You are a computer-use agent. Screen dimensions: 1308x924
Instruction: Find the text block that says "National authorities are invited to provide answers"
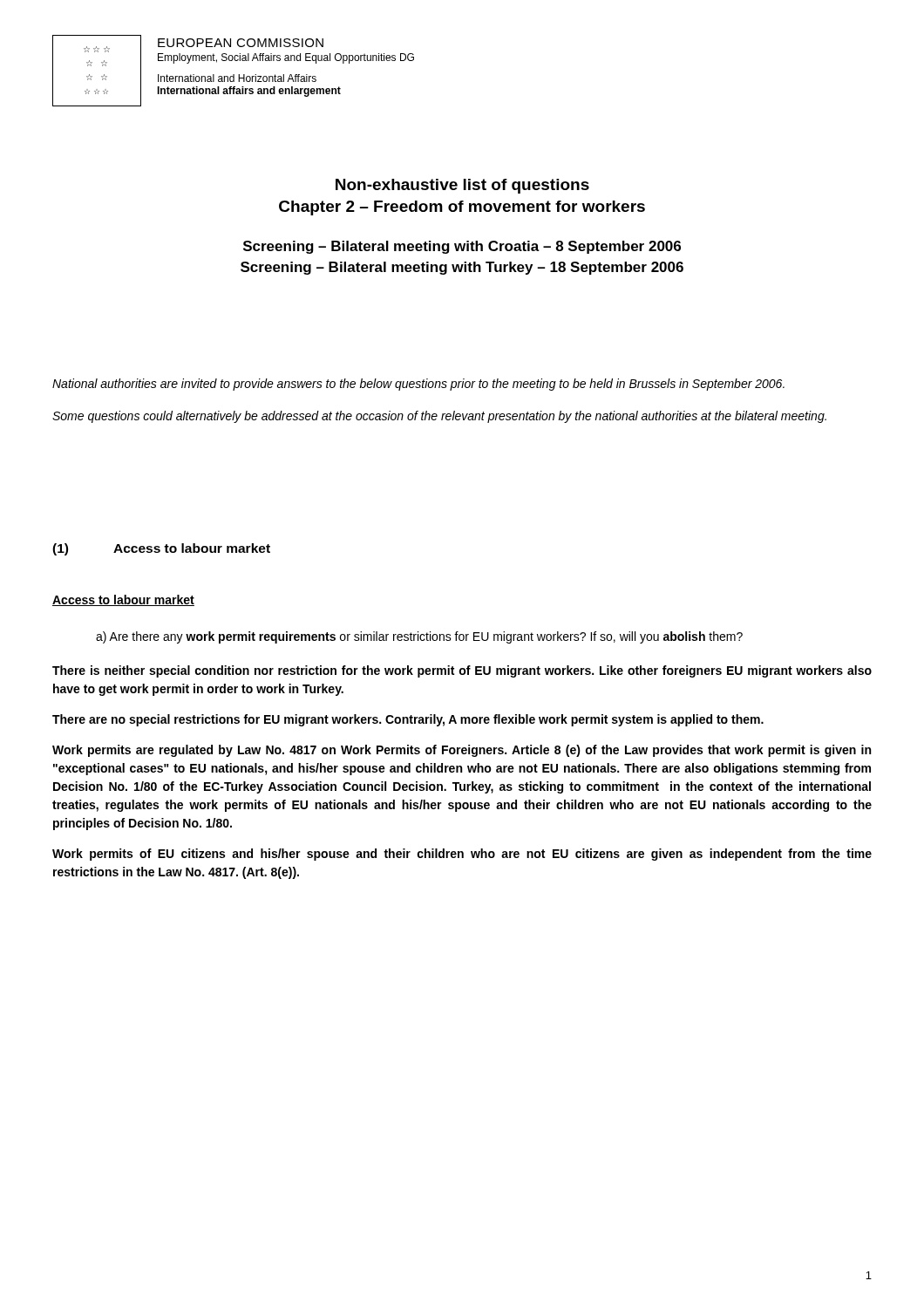(462, 384)
